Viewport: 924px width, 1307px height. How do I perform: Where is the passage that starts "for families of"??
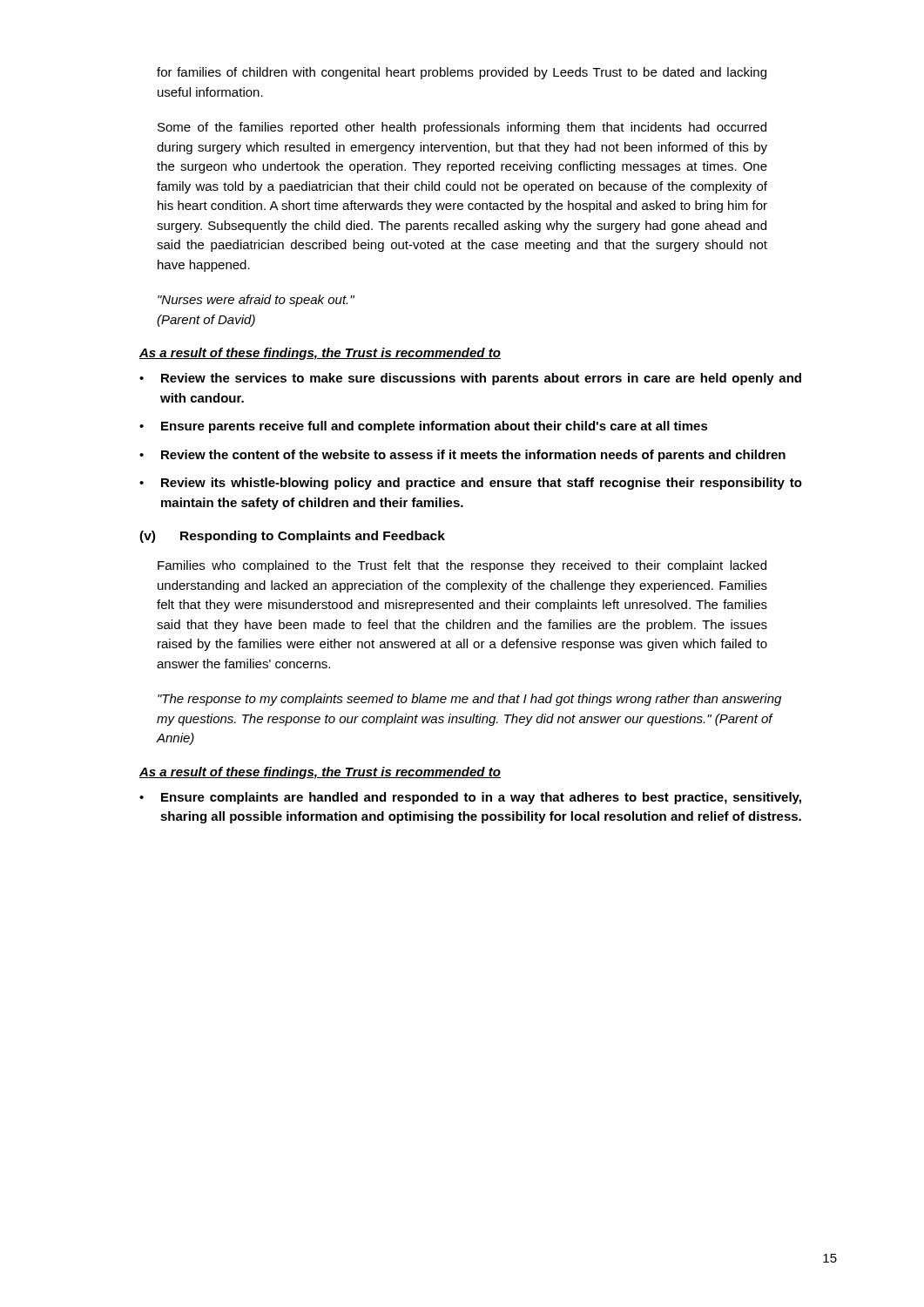462,82
